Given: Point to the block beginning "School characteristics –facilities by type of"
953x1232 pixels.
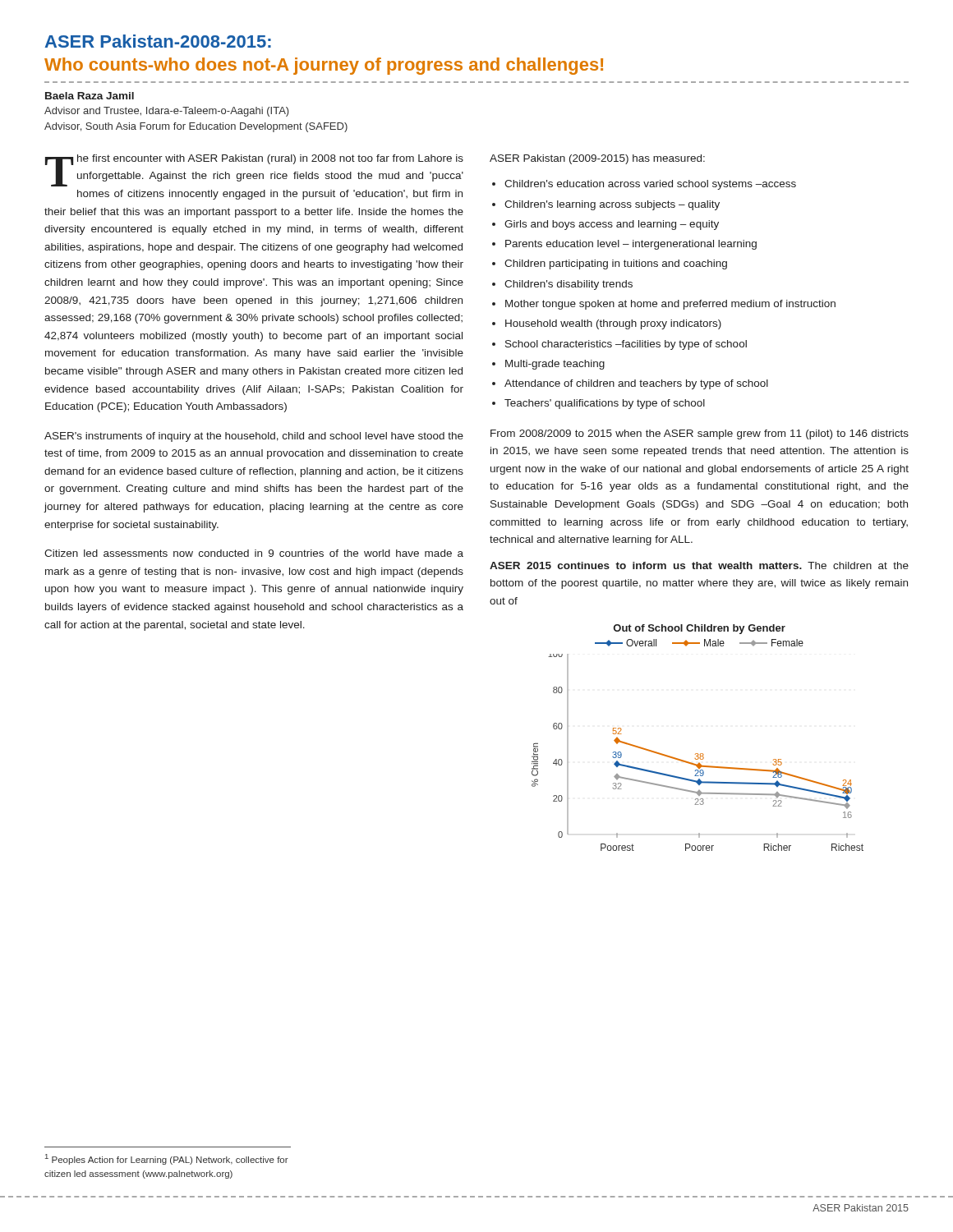Looking at the screenshot, I should [626, 343].
